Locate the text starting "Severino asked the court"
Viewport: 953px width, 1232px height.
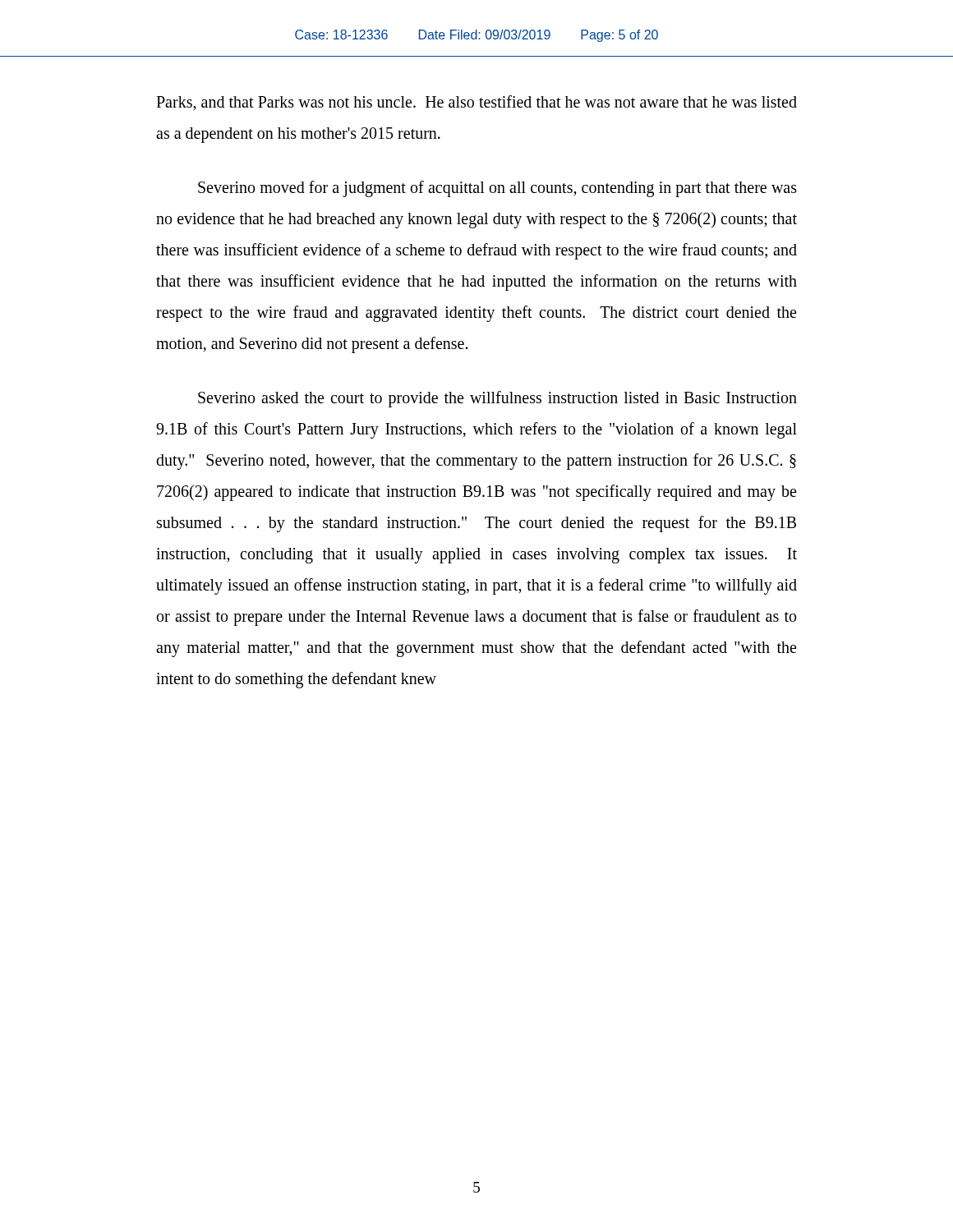476,538
